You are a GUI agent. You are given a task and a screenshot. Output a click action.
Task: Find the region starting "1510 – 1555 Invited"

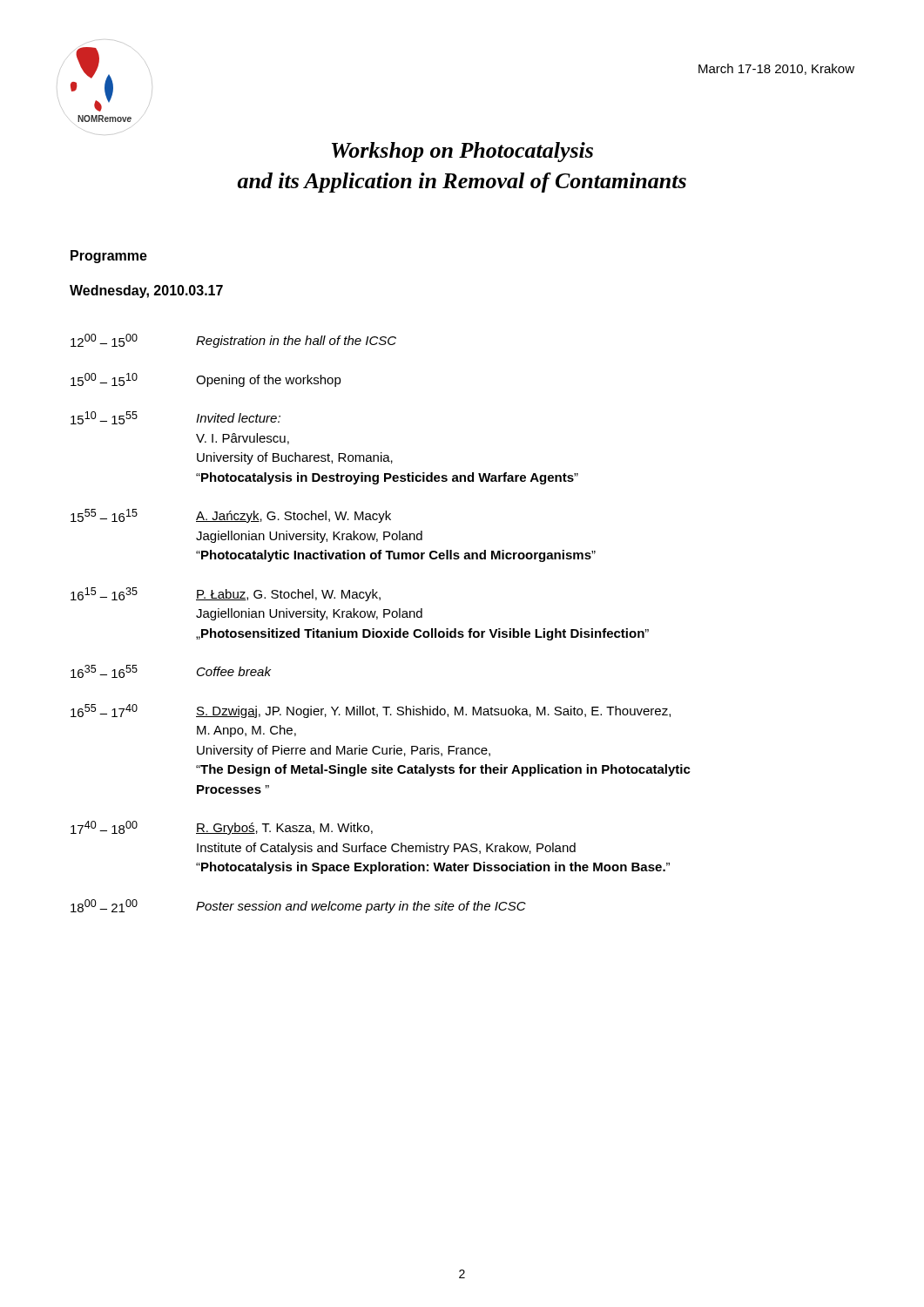coord(94,418)
